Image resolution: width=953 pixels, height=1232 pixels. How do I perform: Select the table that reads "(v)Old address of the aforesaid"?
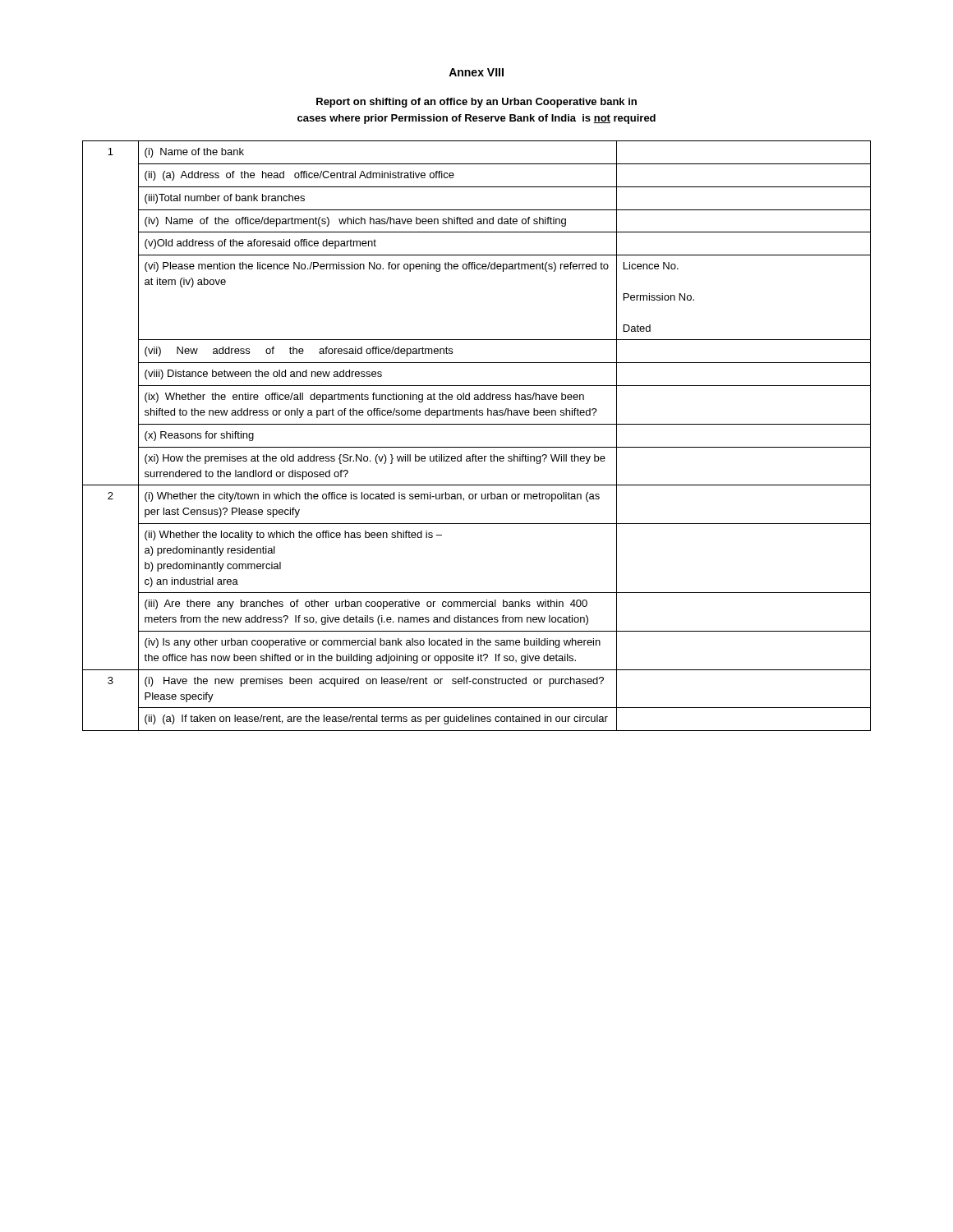476,436
